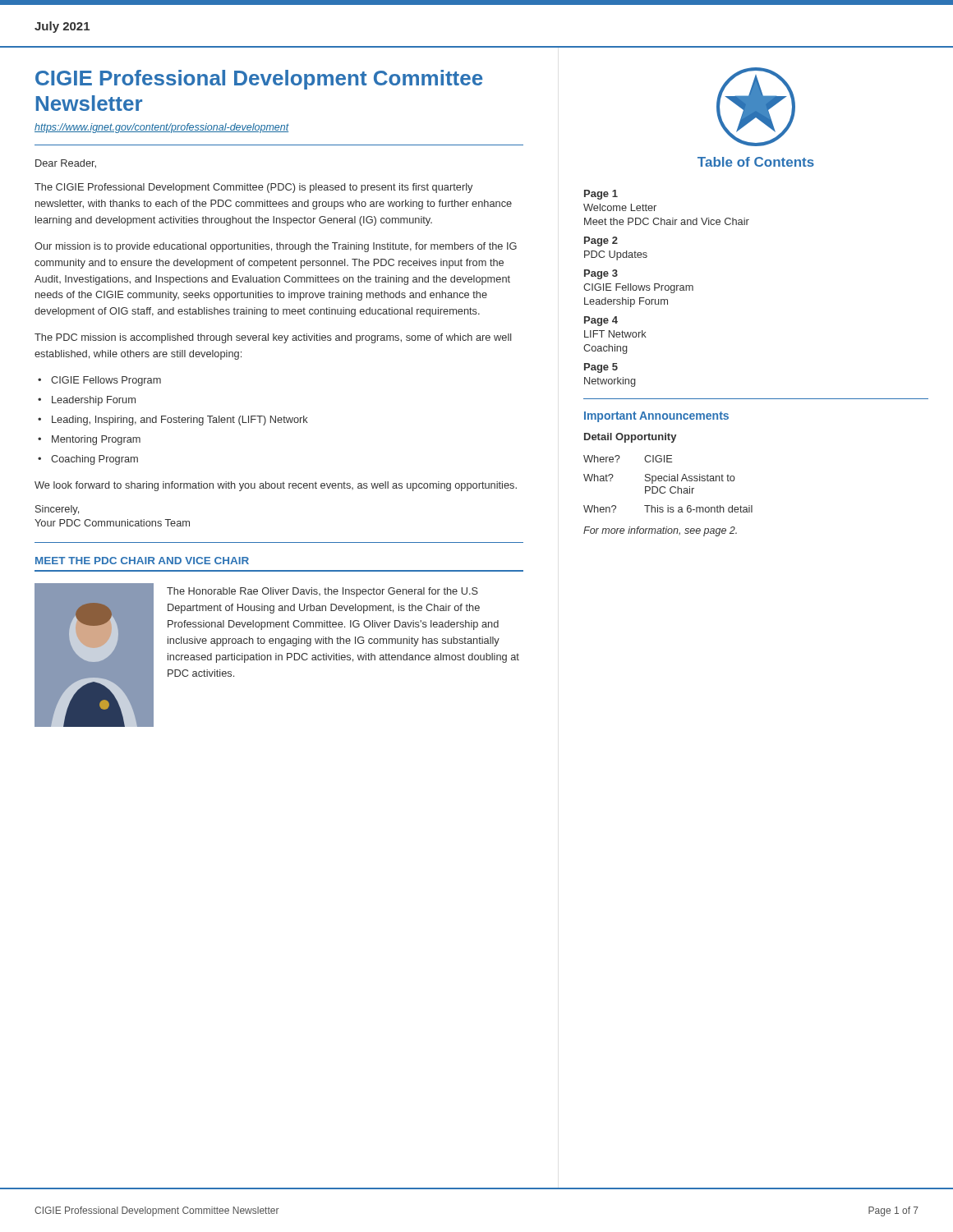
Task: Find the text starting "Page 2"
Action: click(x=601, y=240)
